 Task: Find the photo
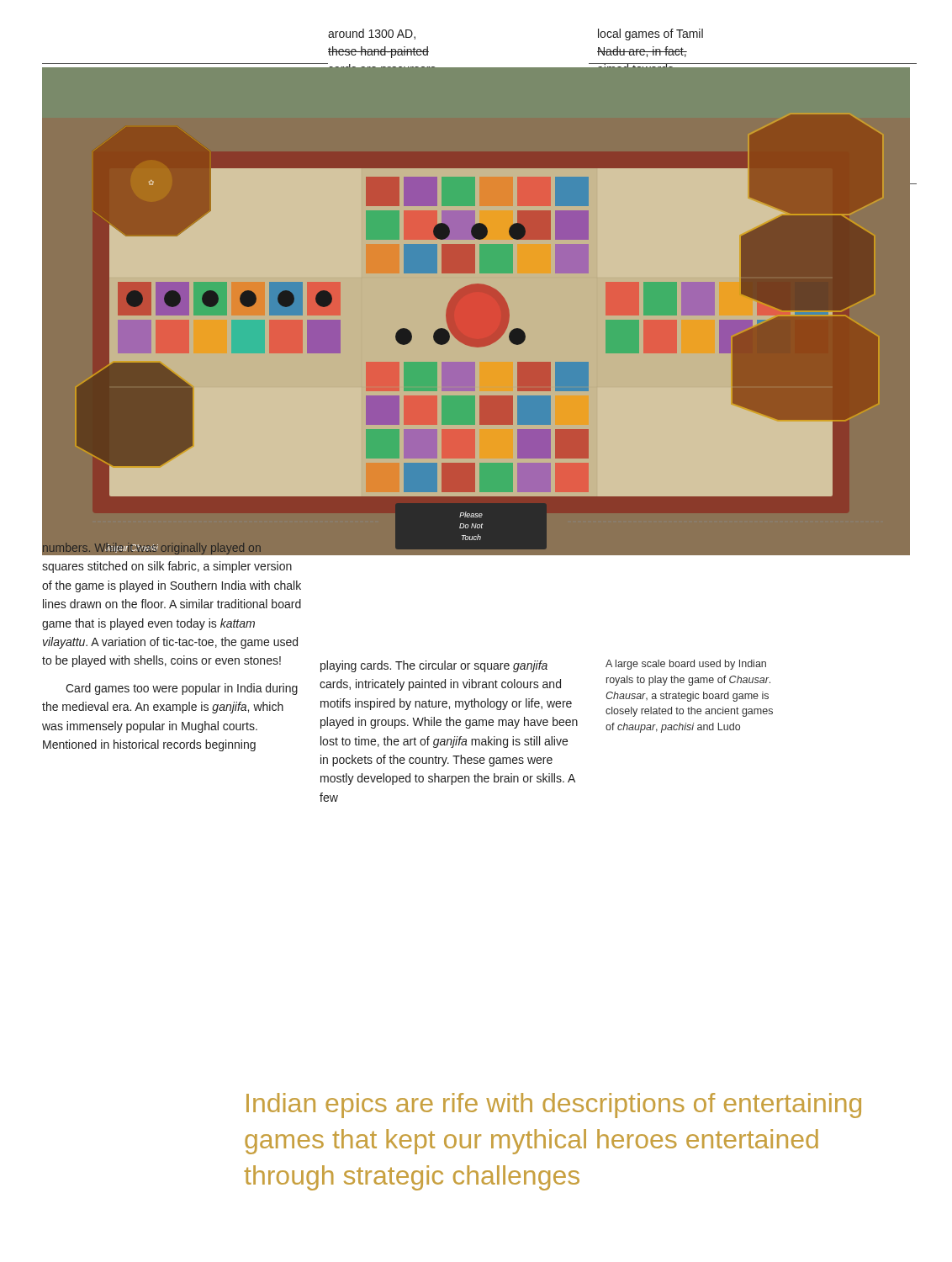476,311
